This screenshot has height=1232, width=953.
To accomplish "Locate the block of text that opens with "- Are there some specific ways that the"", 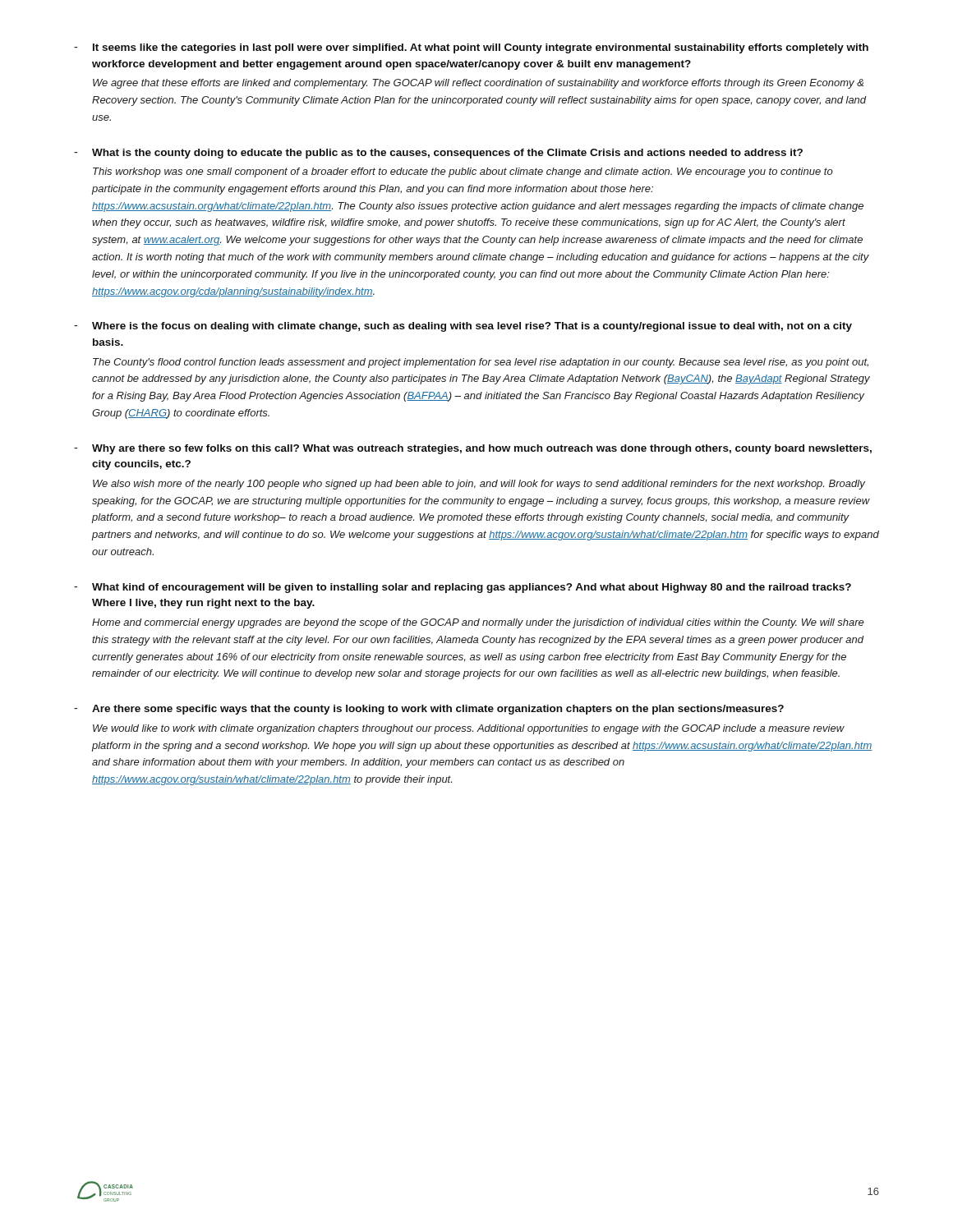I will [x=476, y=745].
